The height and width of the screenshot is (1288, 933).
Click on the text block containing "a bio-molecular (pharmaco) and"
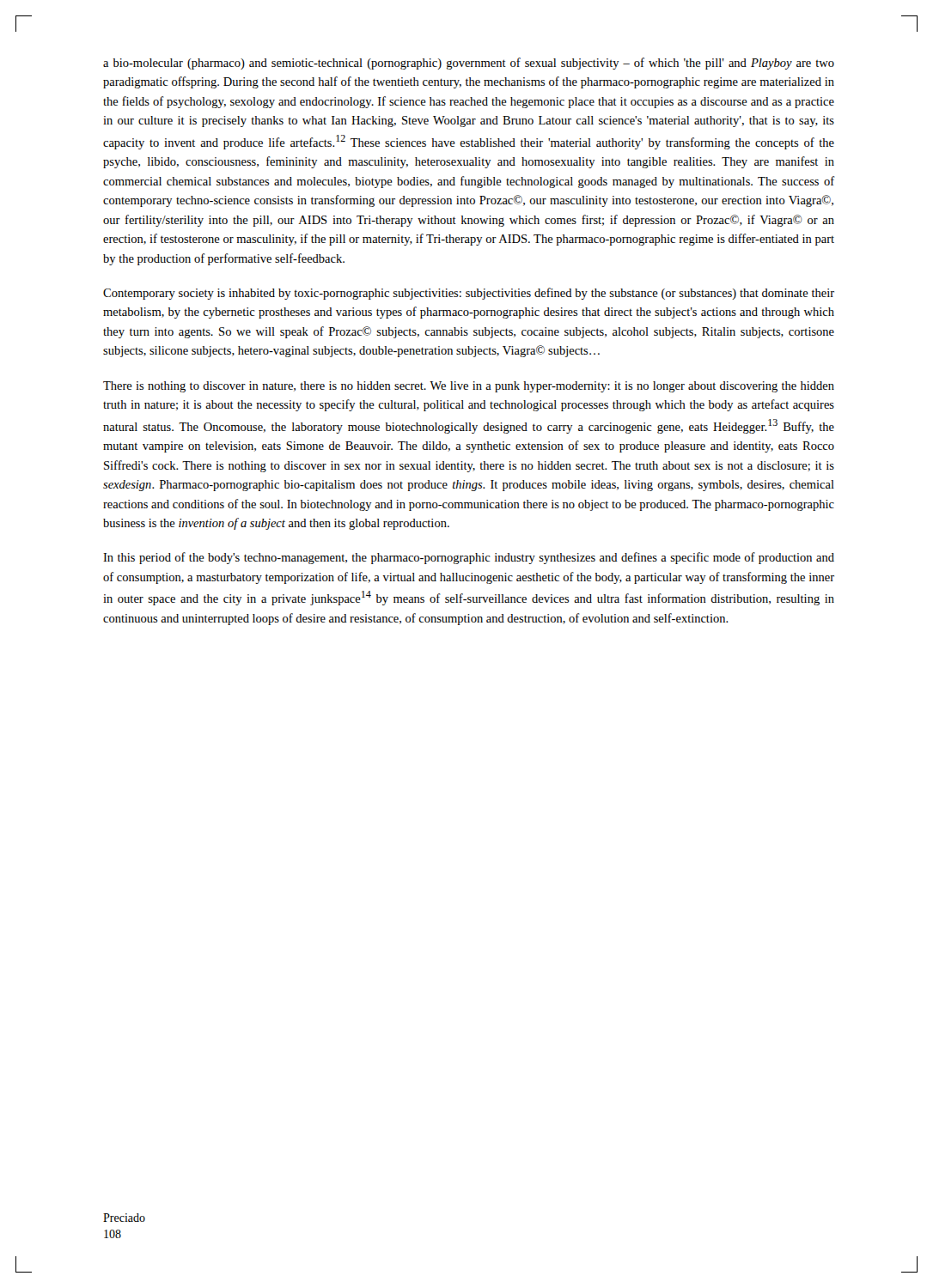[469, 160]
